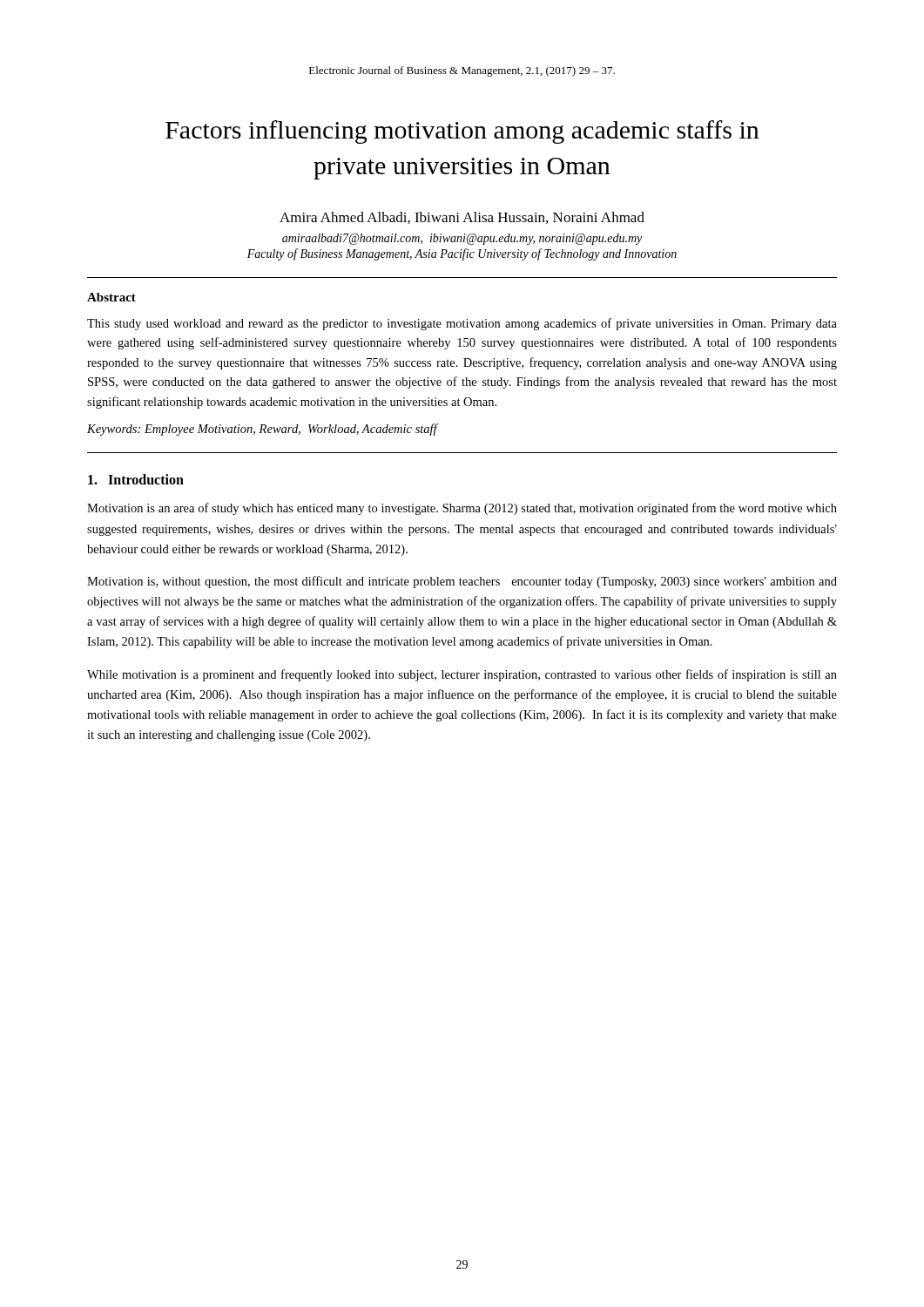Select the text block with the text "This study used workload and reward as the"
924x1307 pixels.
pyautogui.click(x=462, y=363)
